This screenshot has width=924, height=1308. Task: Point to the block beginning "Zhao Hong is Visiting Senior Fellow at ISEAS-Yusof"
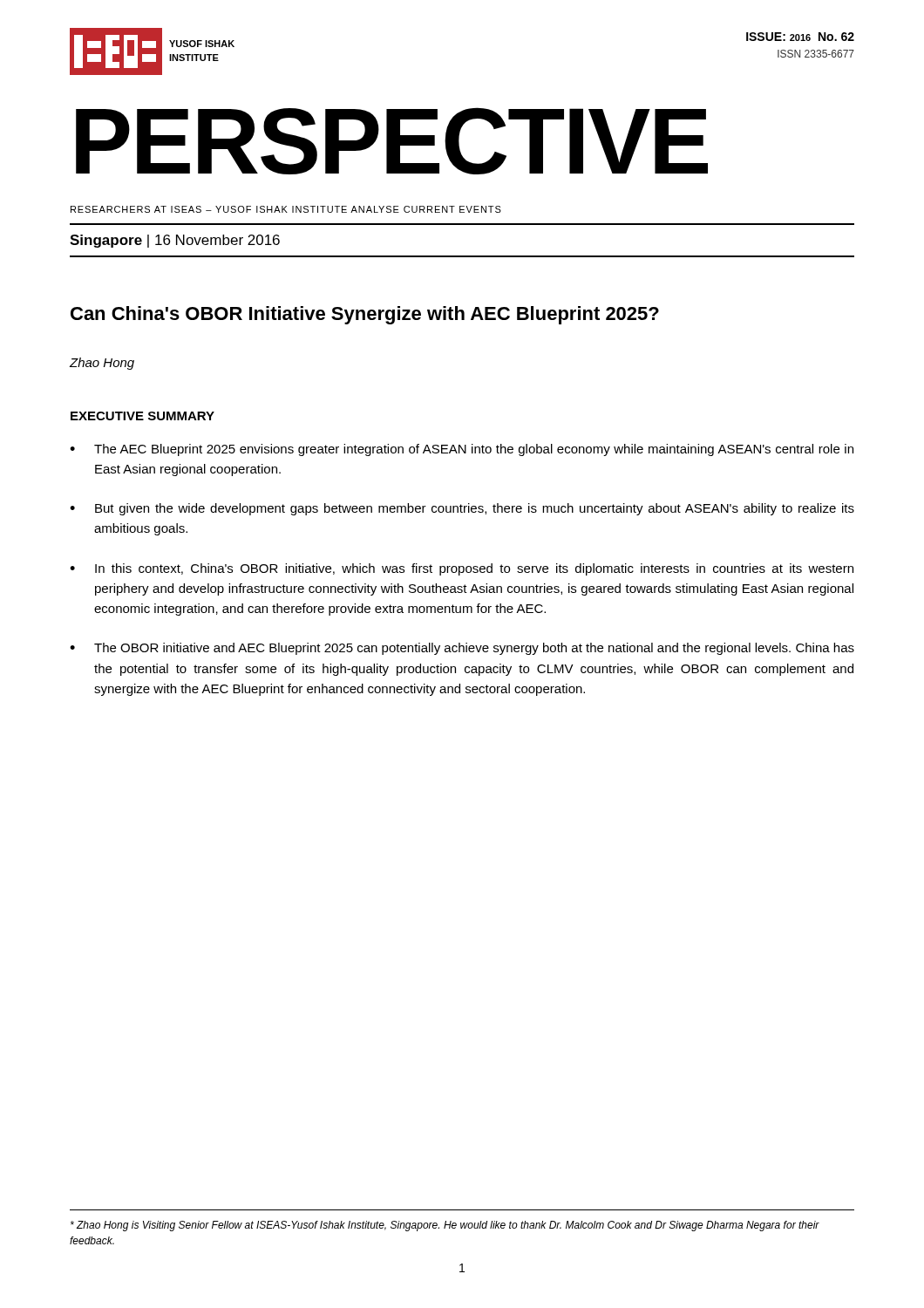[x=444, y=1233]
